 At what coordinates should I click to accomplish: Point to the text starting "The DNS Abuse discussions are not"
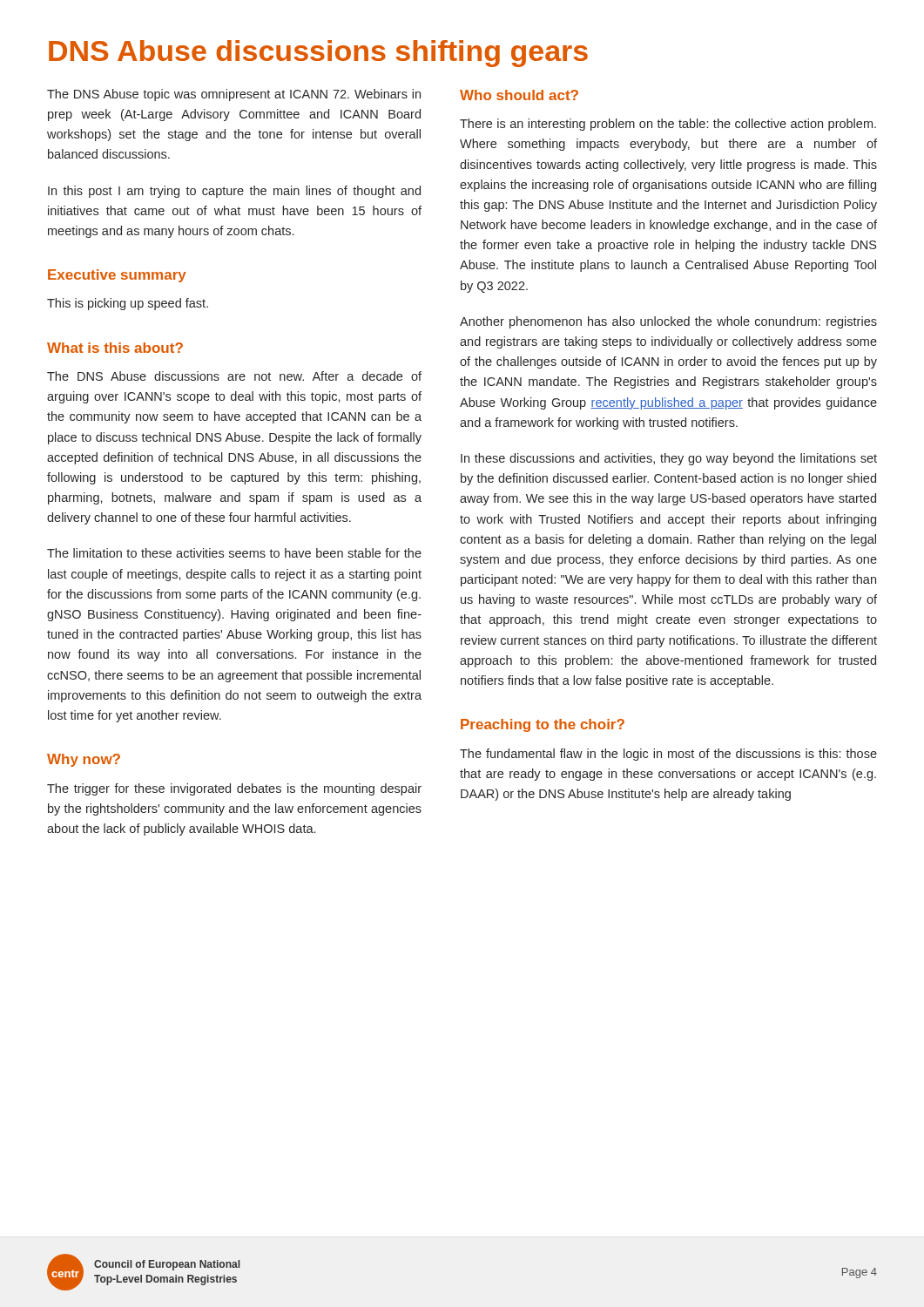234,447
